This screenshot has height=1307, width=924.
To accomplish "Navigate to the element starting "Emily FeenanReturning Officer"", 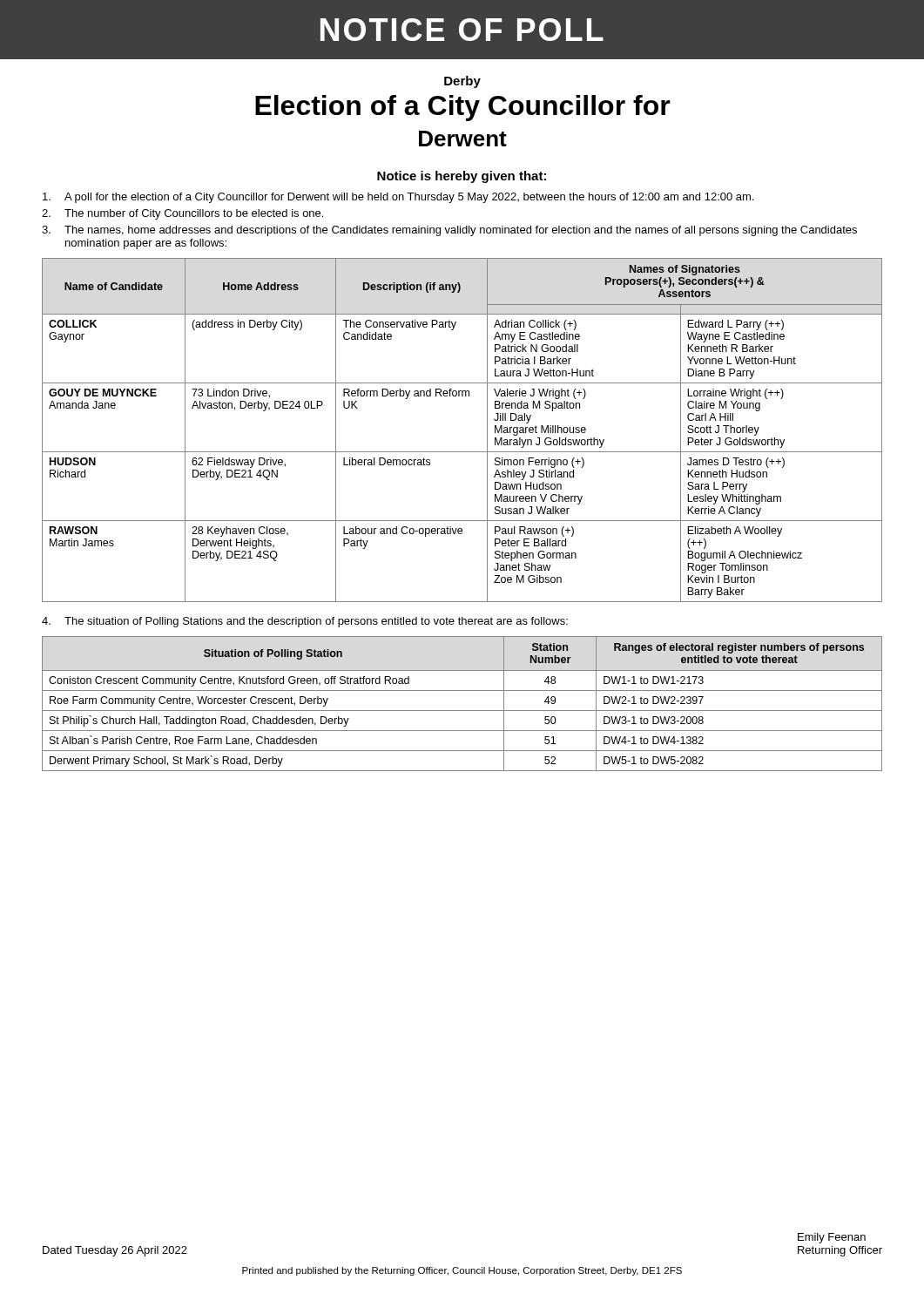I will [840, 1243].
